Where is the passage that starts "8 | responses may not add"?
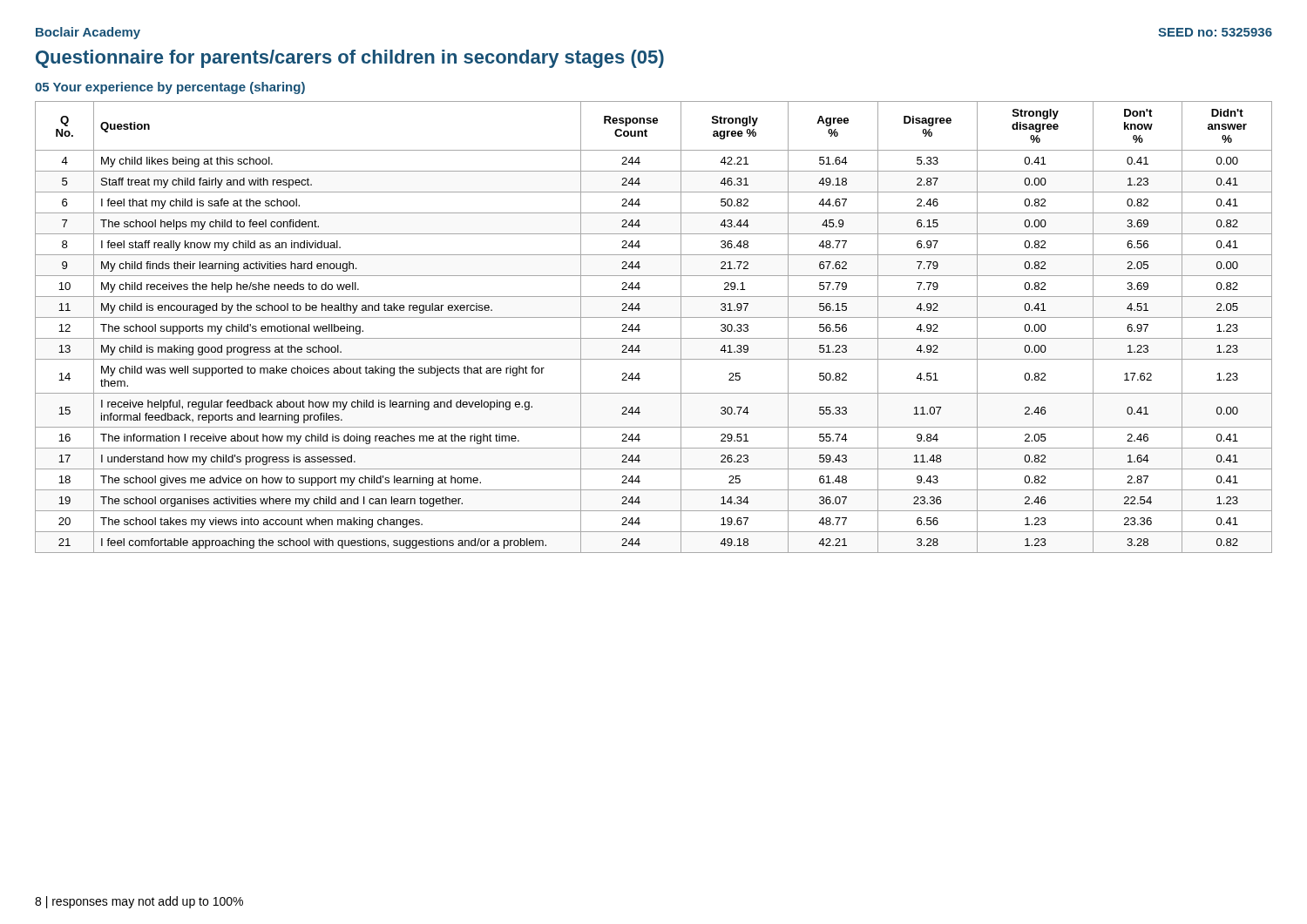1307x924 pixels. click(x=139, y=901)
